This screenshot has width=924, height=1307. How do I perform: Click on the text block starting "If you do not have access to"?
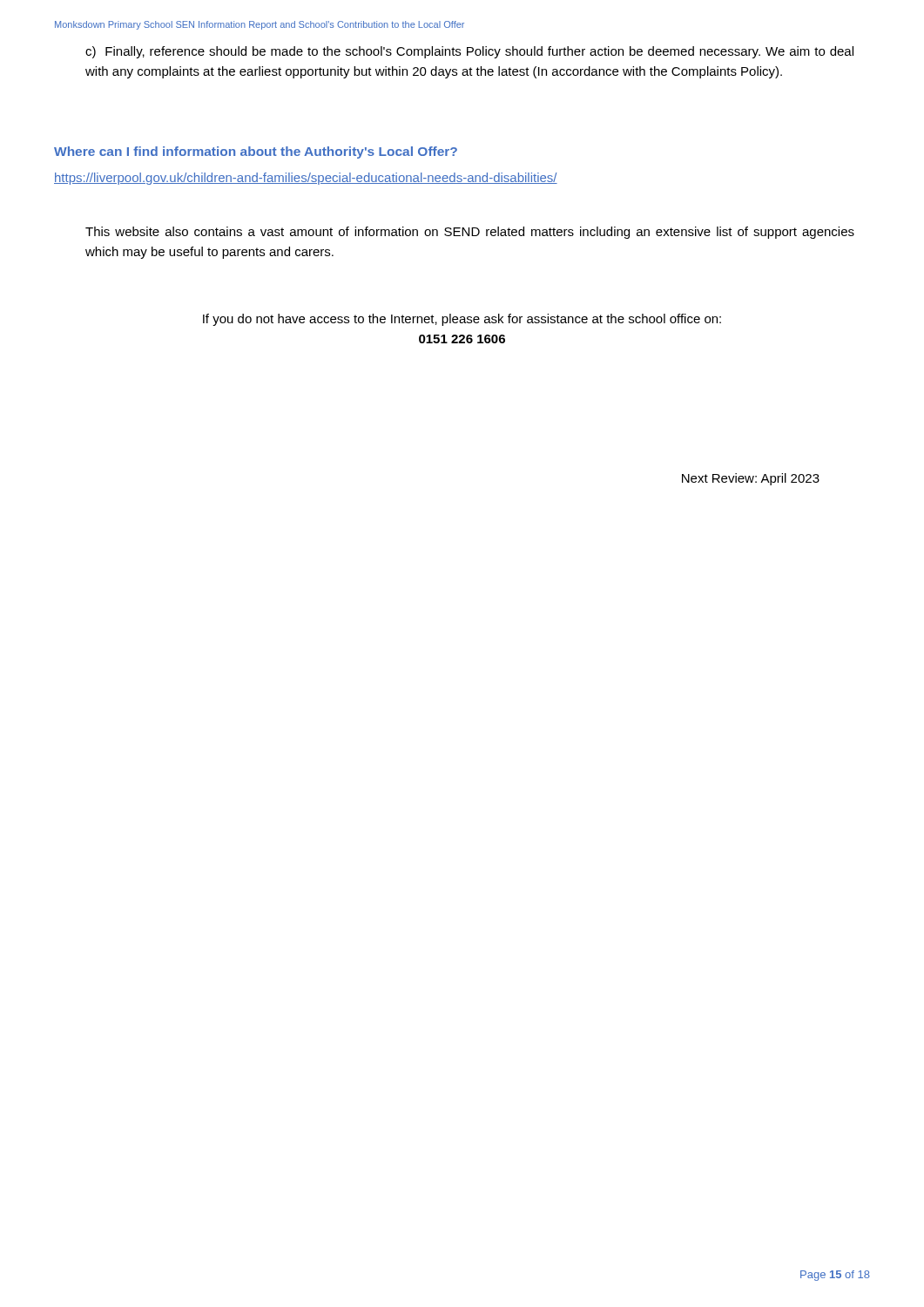[x=462, y=328]
